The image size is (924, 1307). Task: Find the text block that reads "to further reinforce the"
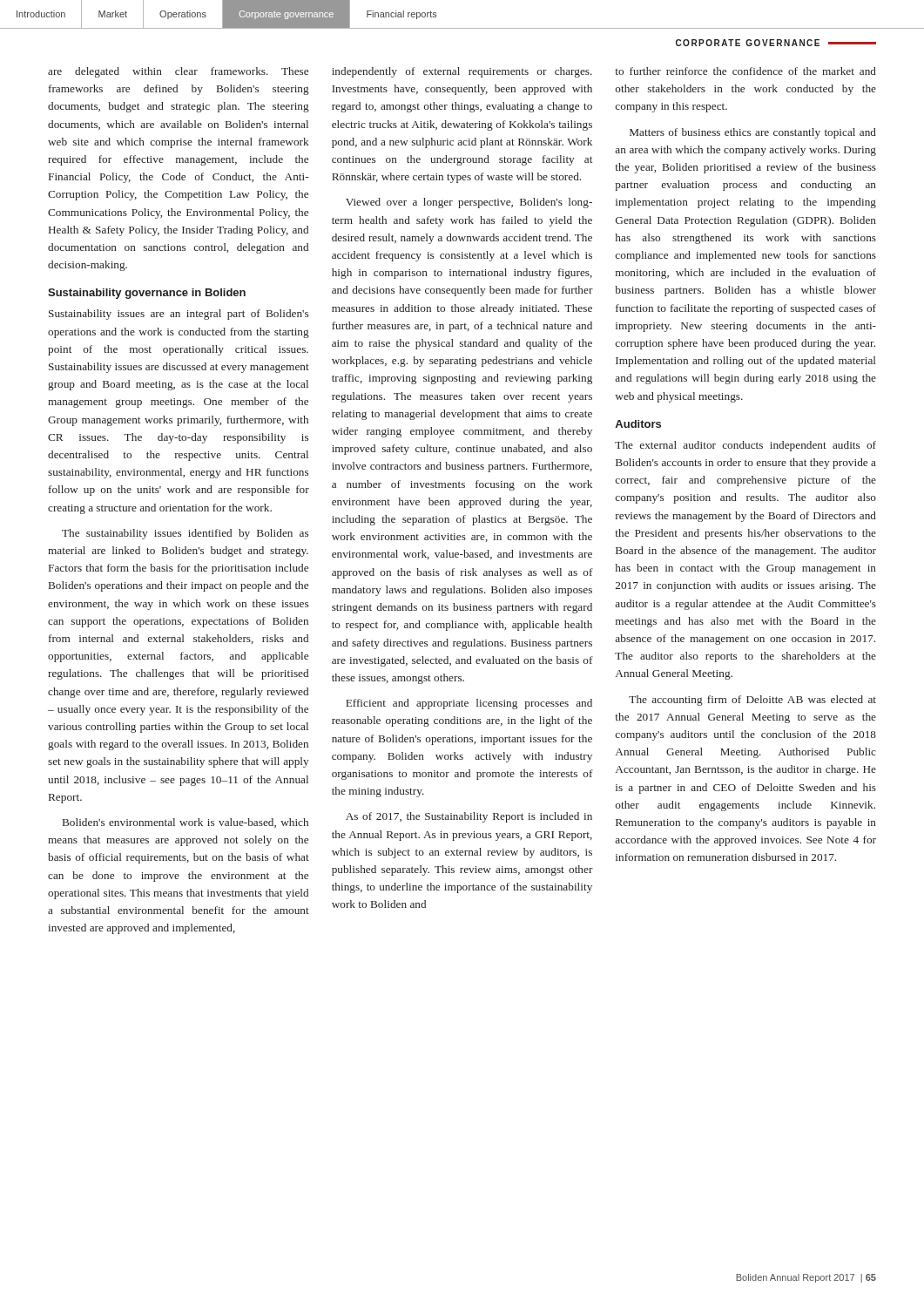[746, 234]
